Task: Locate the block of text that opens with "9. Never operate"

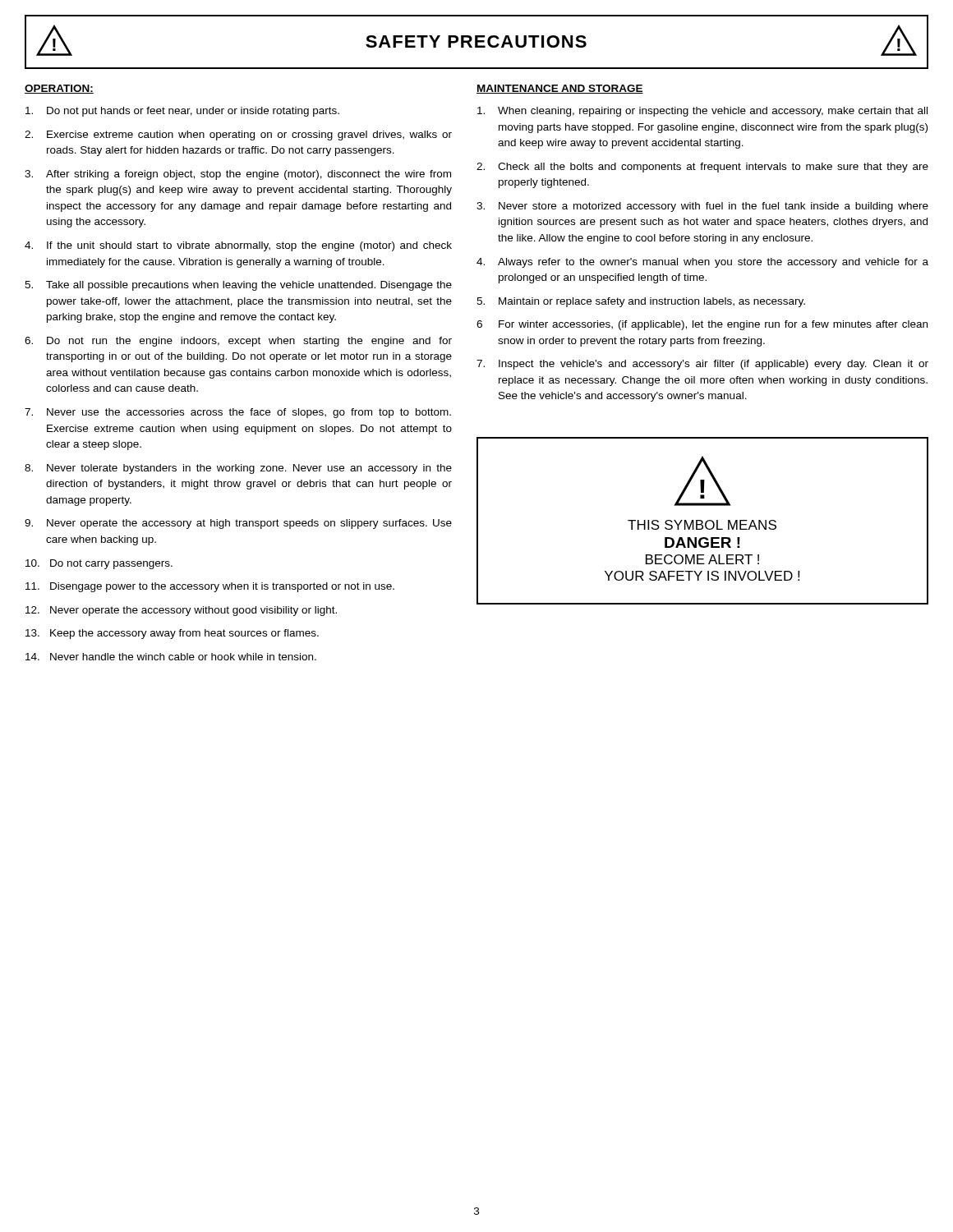Action: [x=238, y=531]
